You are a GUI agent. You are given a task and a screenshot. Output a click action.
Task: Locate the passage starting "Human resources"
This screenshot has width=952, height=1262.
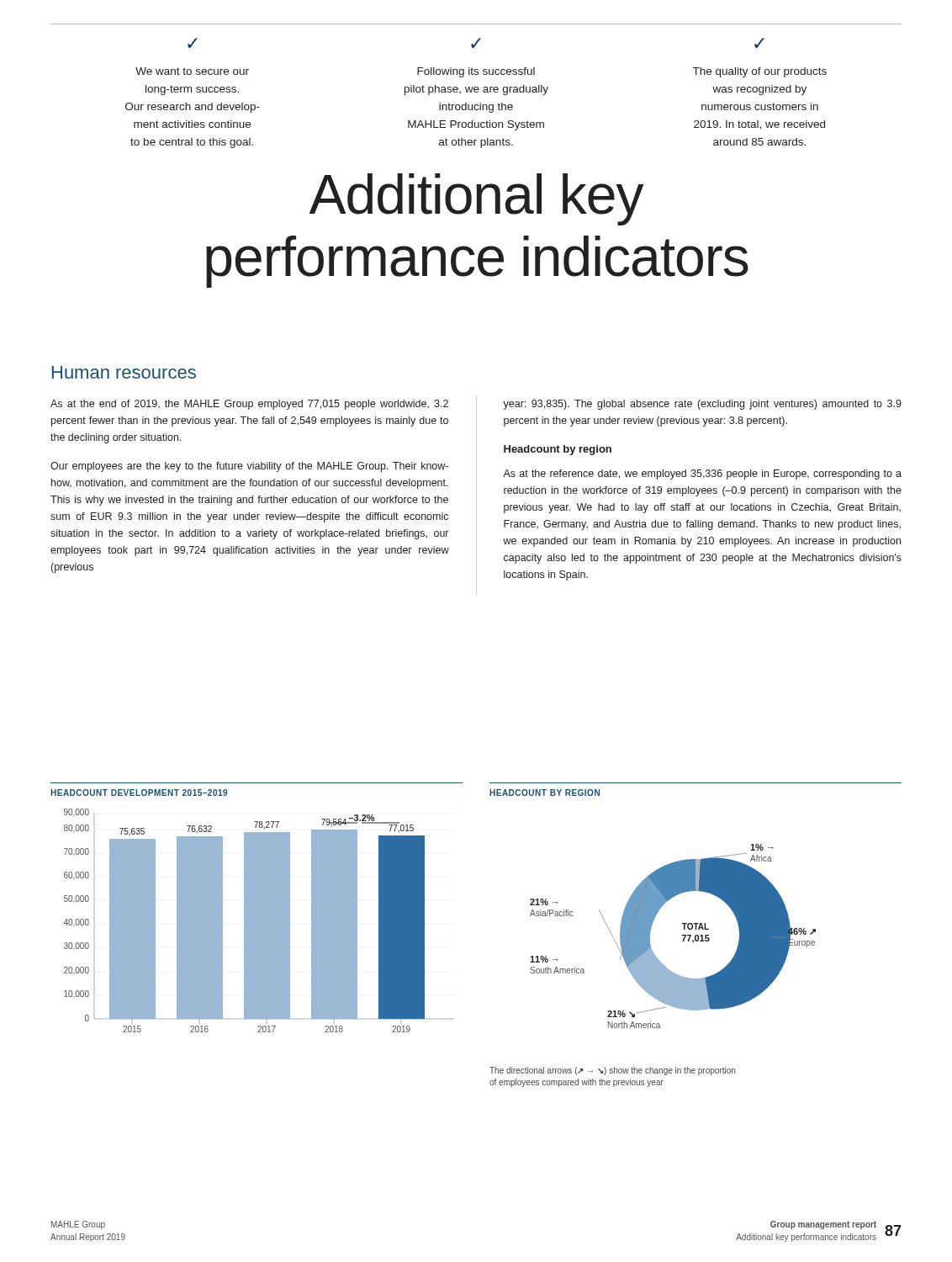tap(123, 372)
